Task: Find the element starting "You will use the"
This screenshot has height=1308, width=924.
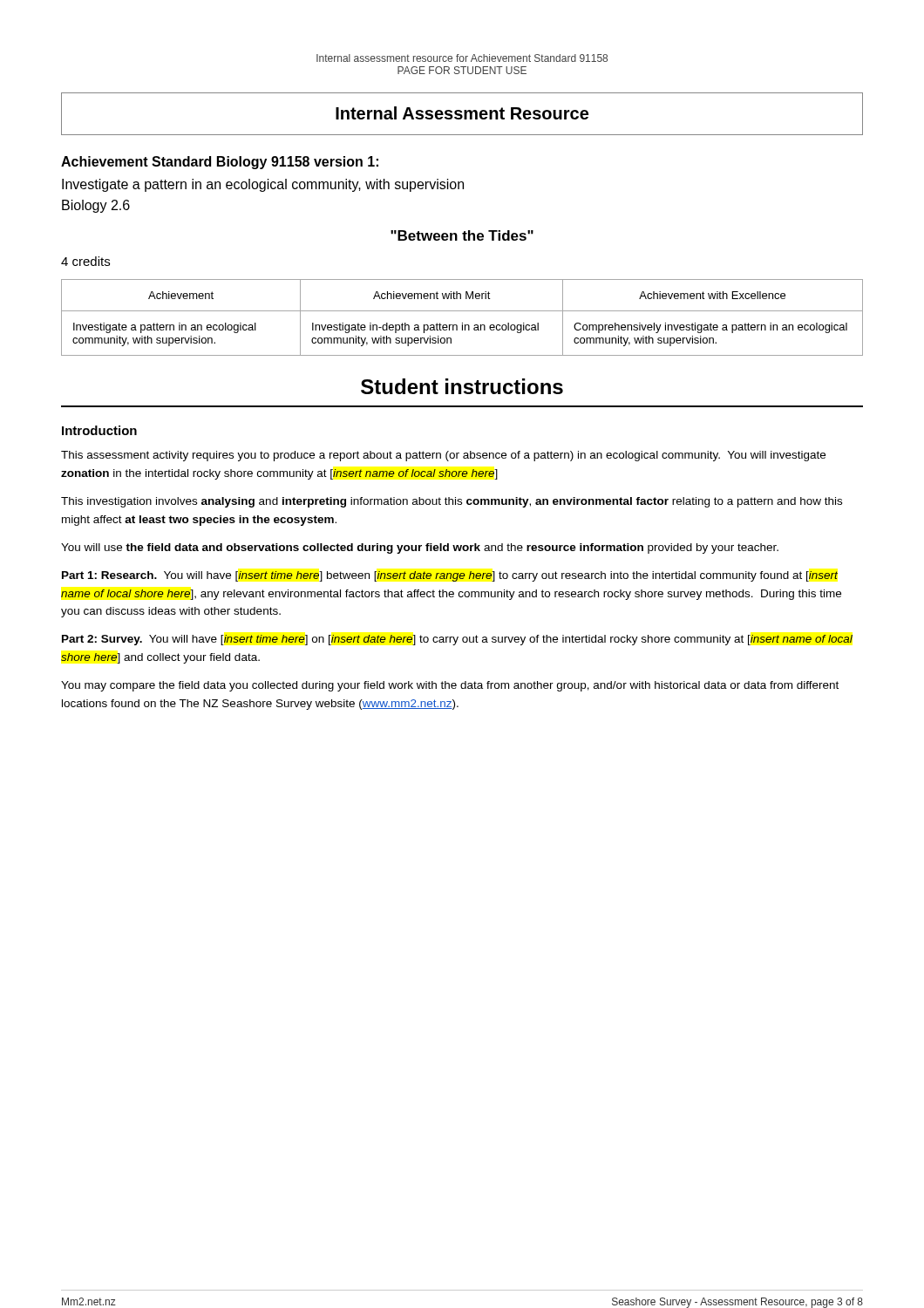Action: pyautogui.click(x=420, y=547)
